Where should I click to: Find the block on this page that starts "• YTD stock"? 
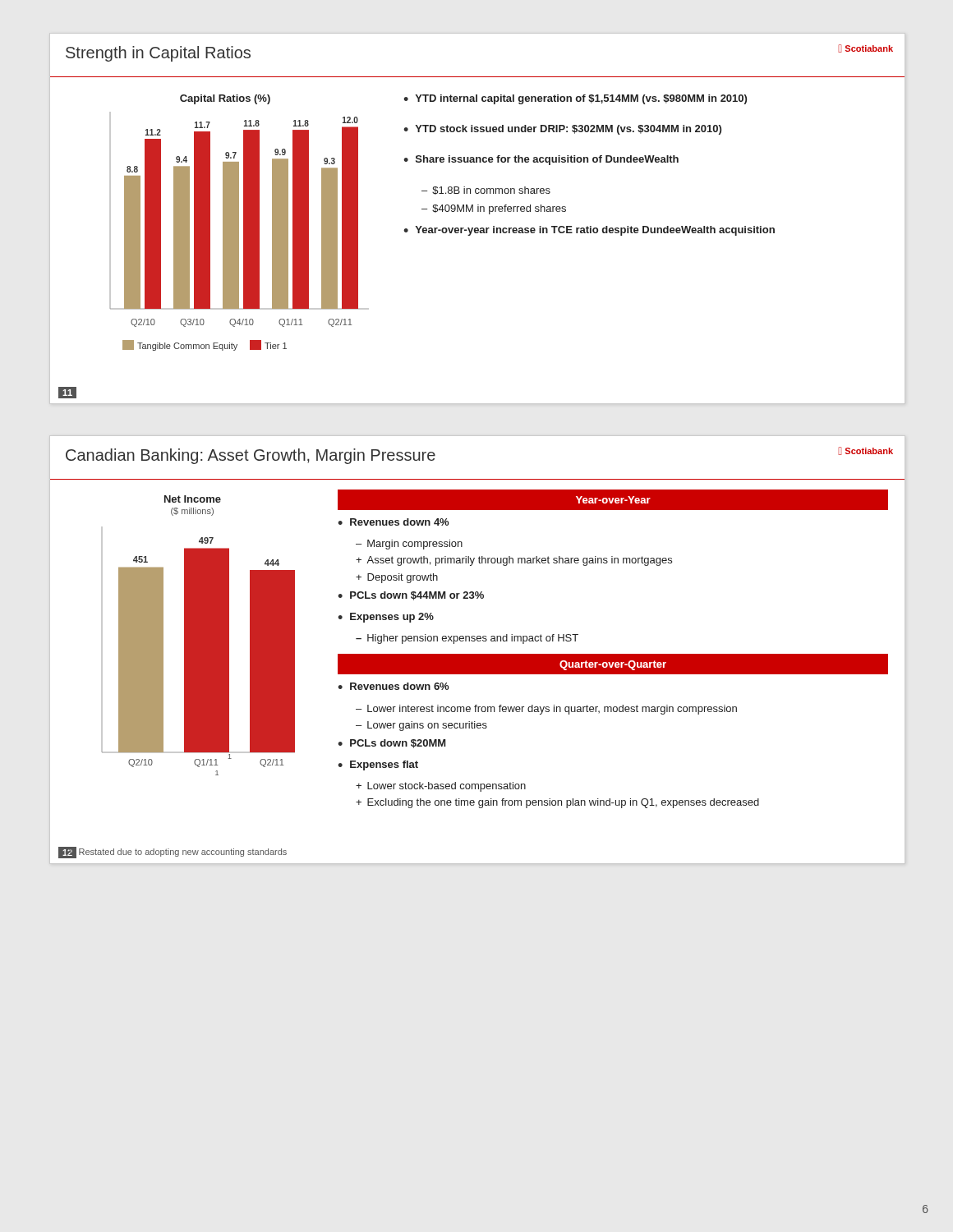coord(563,131)
